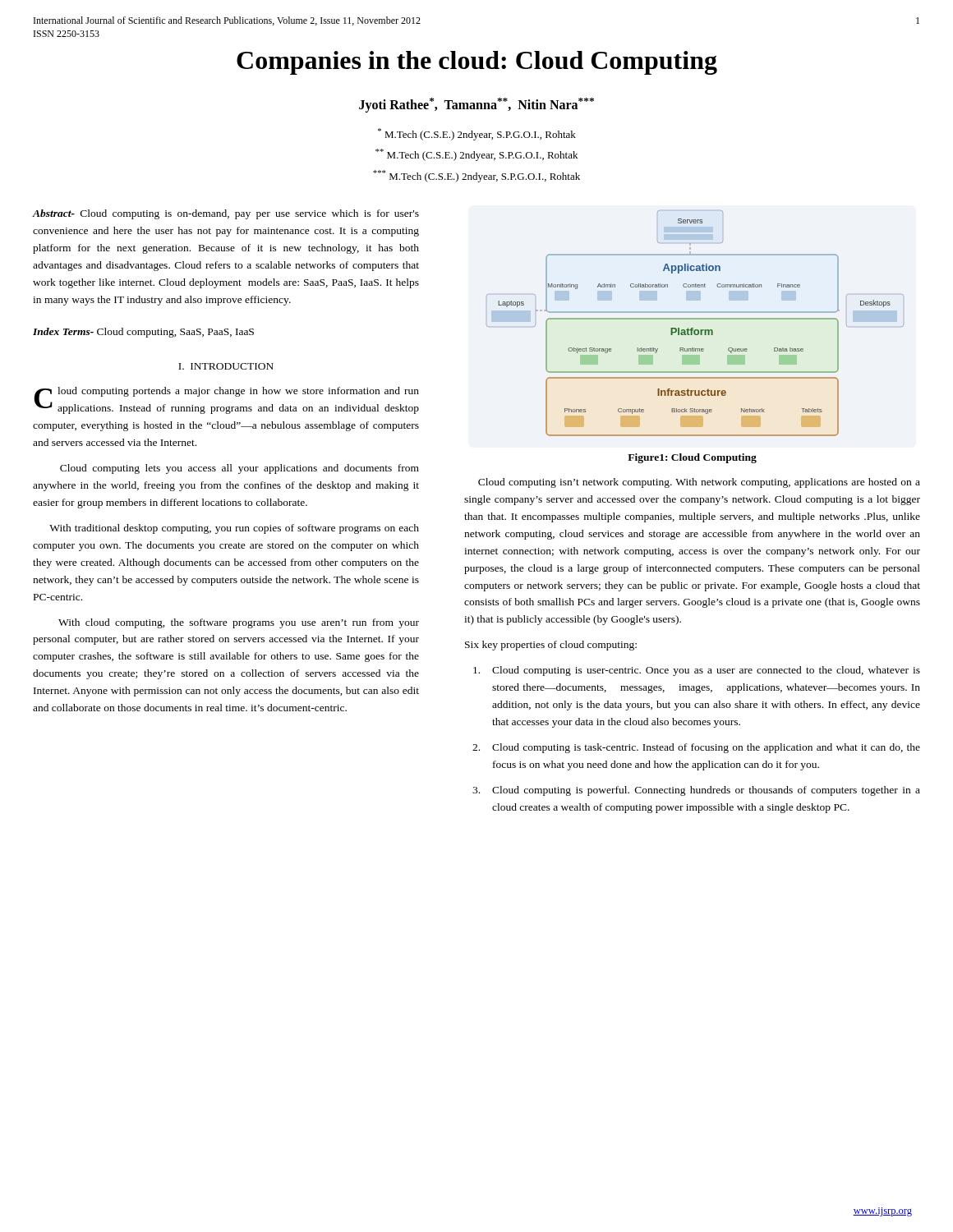The image size is (953, 1232).
Task: Select the caption
Action: (692, 457)
